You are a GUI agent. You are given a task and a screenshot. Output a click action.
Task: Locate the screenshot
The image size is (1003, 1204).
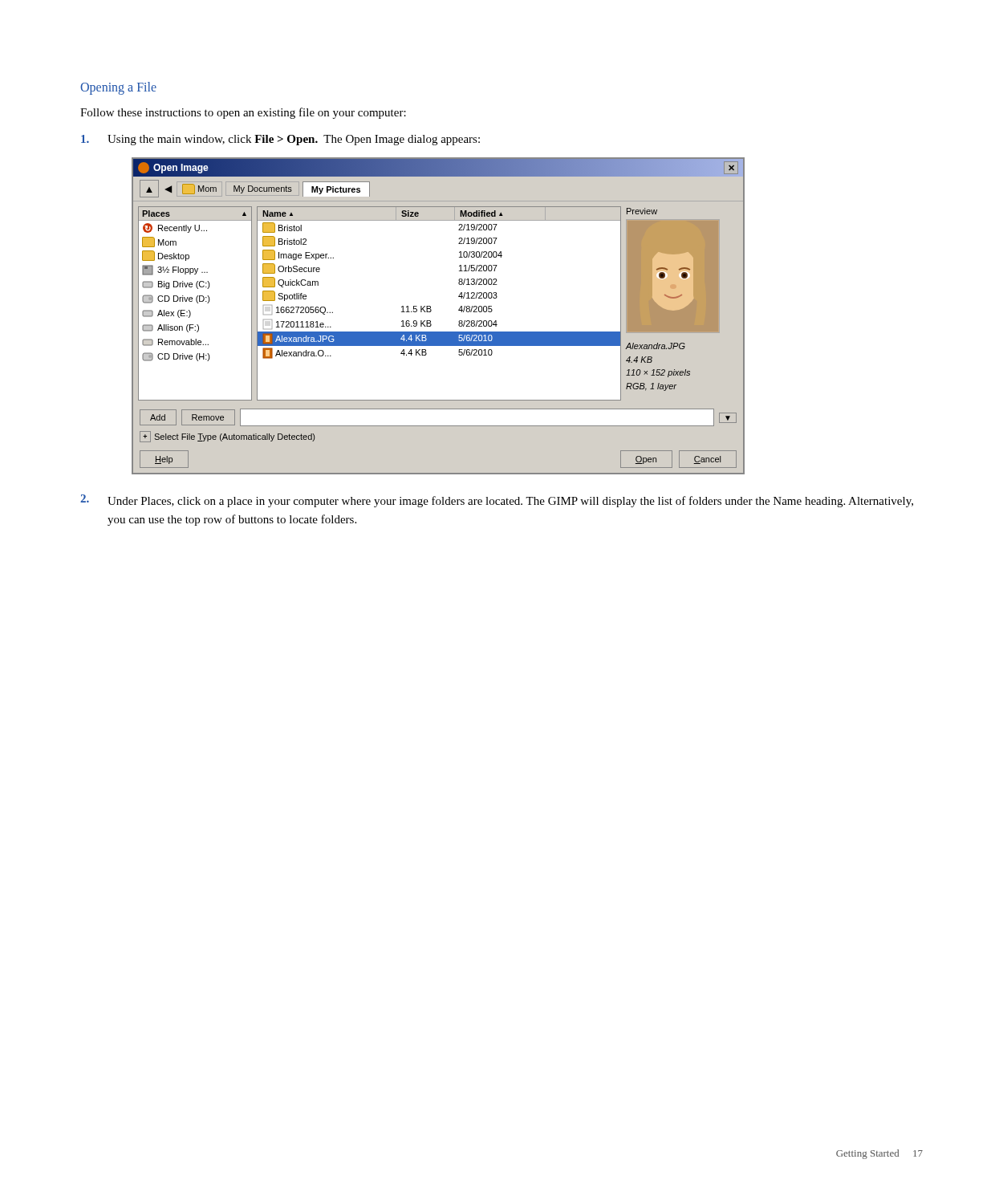[x=515, y=316]
